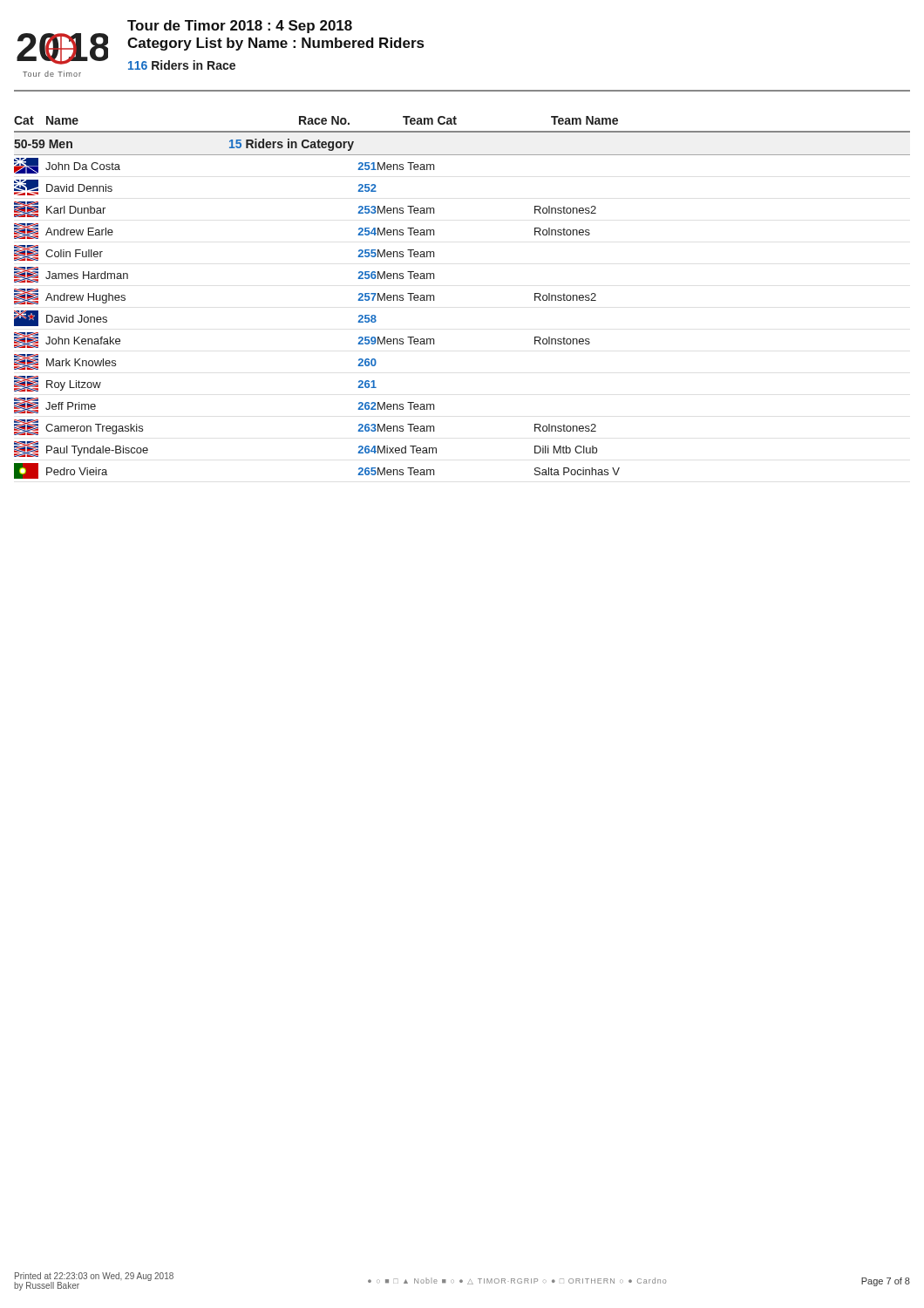The image size is (924, 1308).
Task: Locate a logo
Action: tap(62, 48)
